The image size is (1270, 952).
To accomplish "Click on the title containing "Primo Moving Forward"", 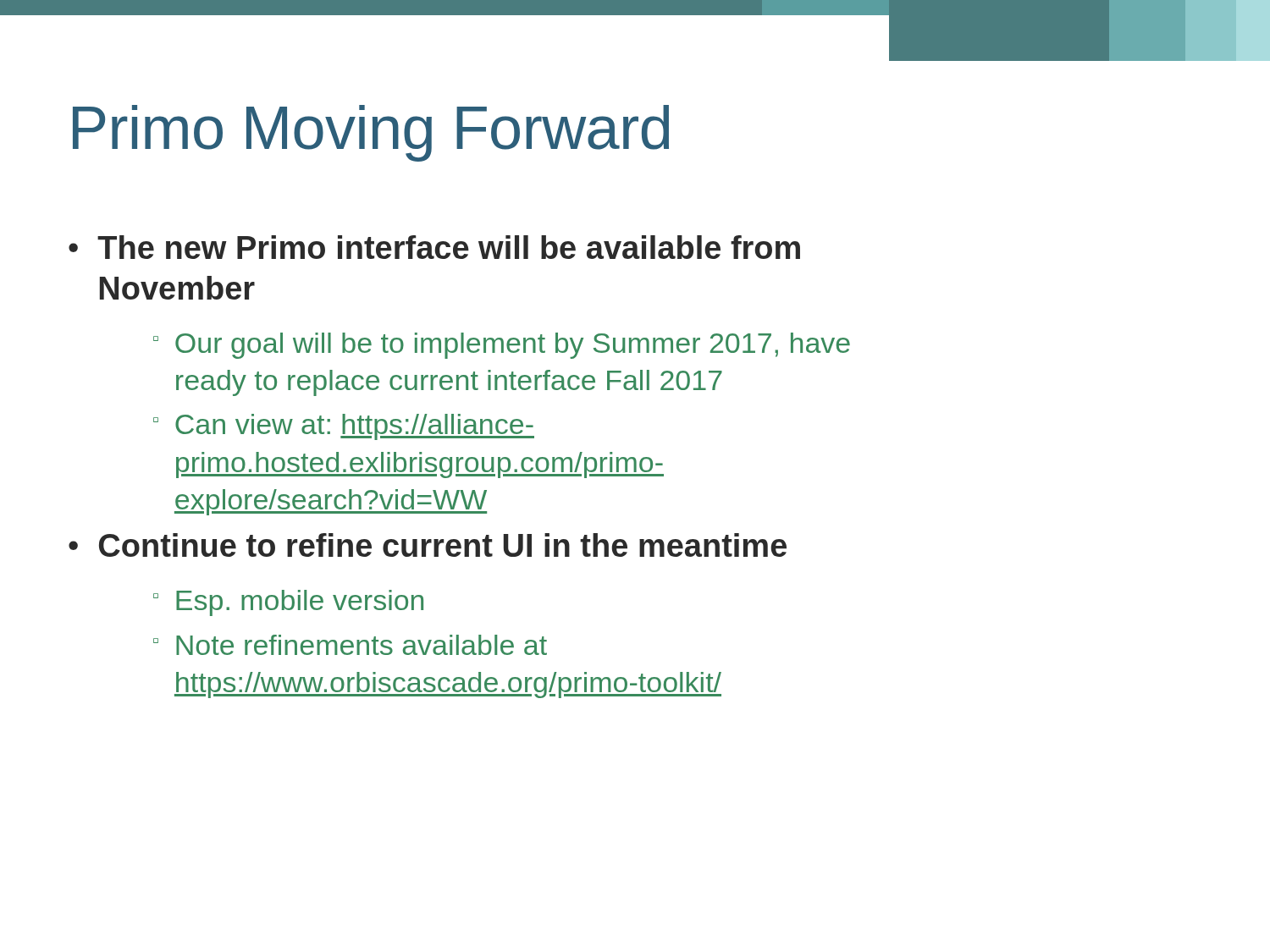I will 533,128.
